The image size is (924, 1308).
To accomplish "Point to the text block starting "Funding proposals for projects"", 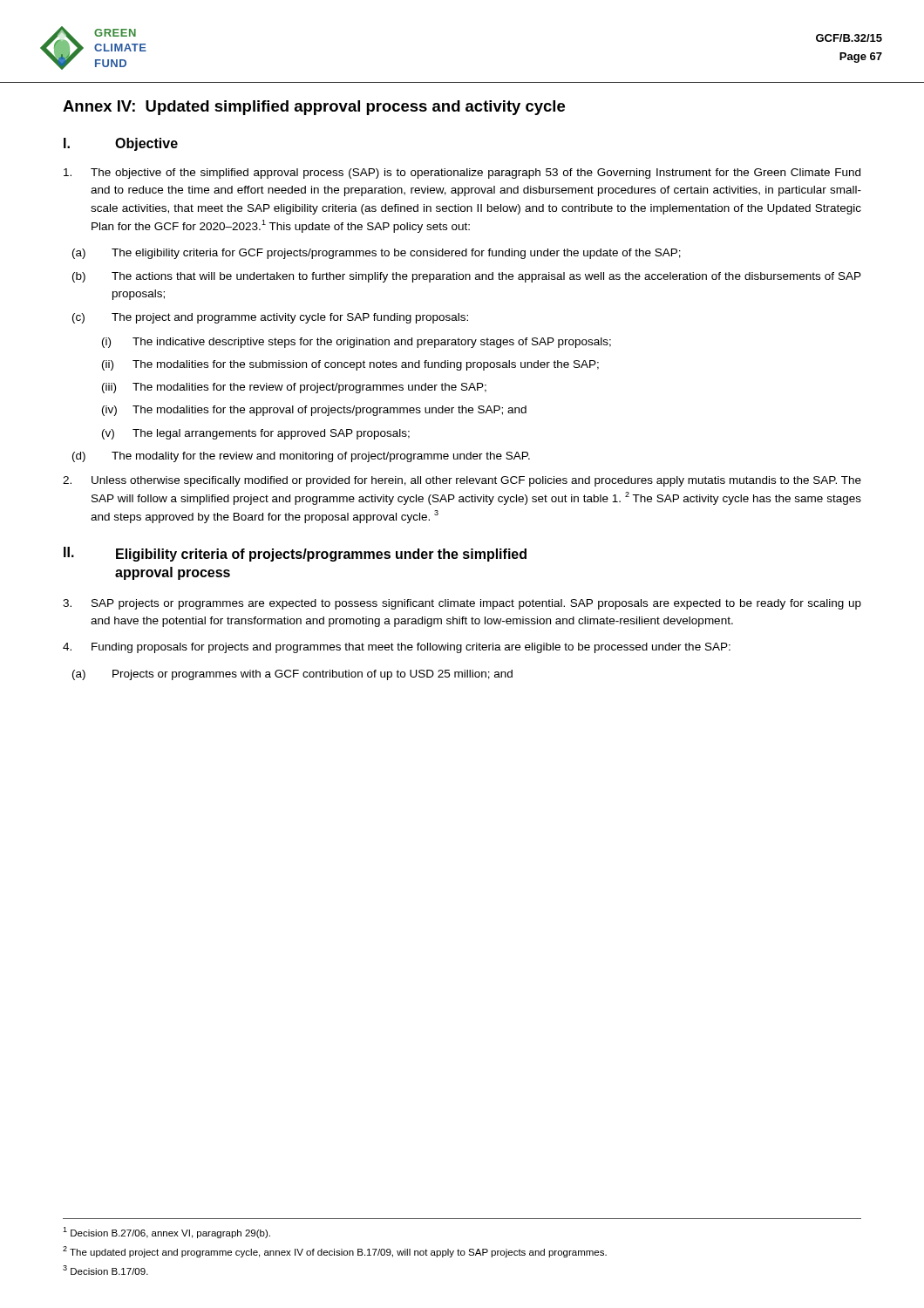I will tap(462, 648).
